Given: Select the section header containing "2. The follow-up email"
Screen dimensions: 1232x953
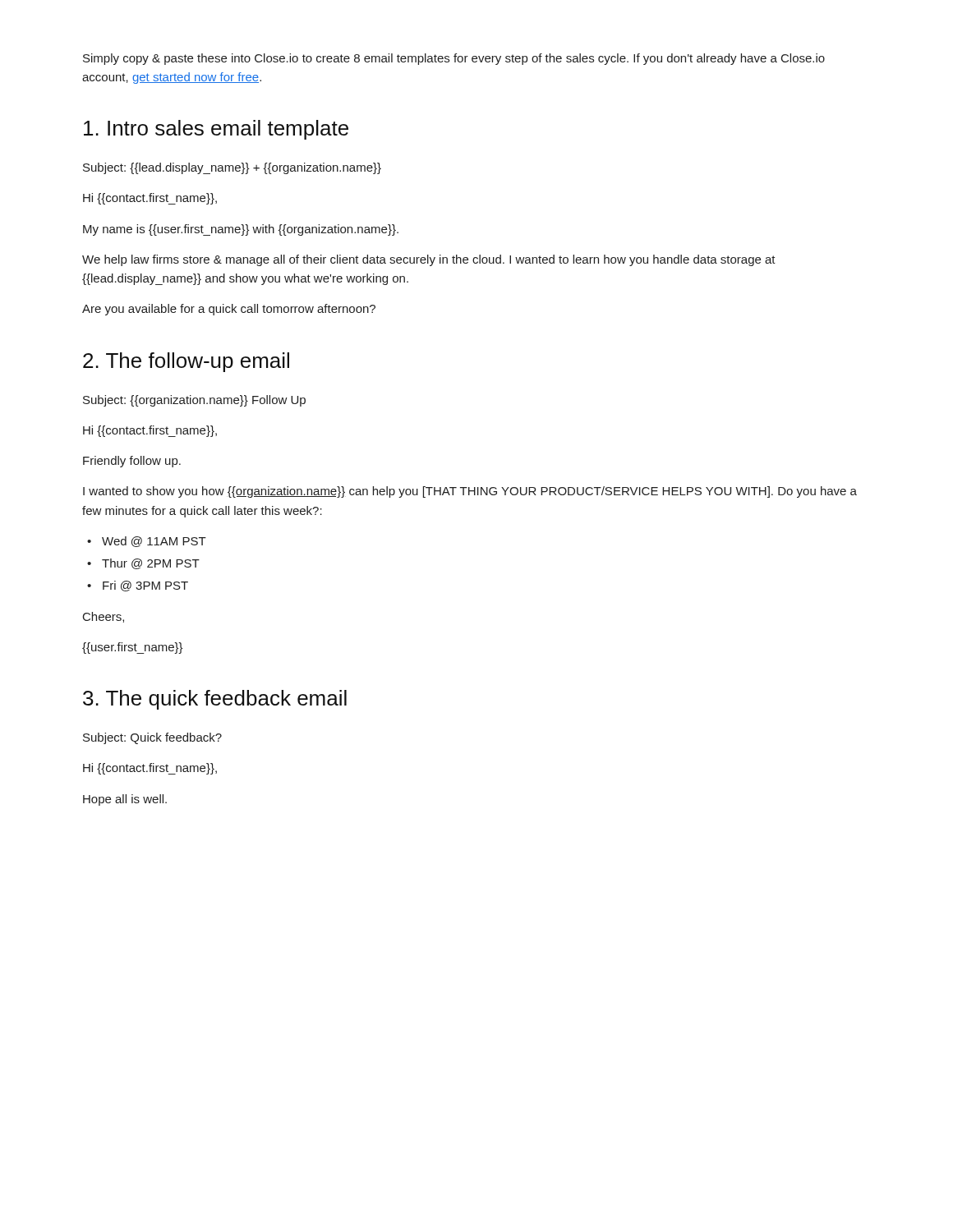Looking at the screenshot, I should tap(186, 362).
